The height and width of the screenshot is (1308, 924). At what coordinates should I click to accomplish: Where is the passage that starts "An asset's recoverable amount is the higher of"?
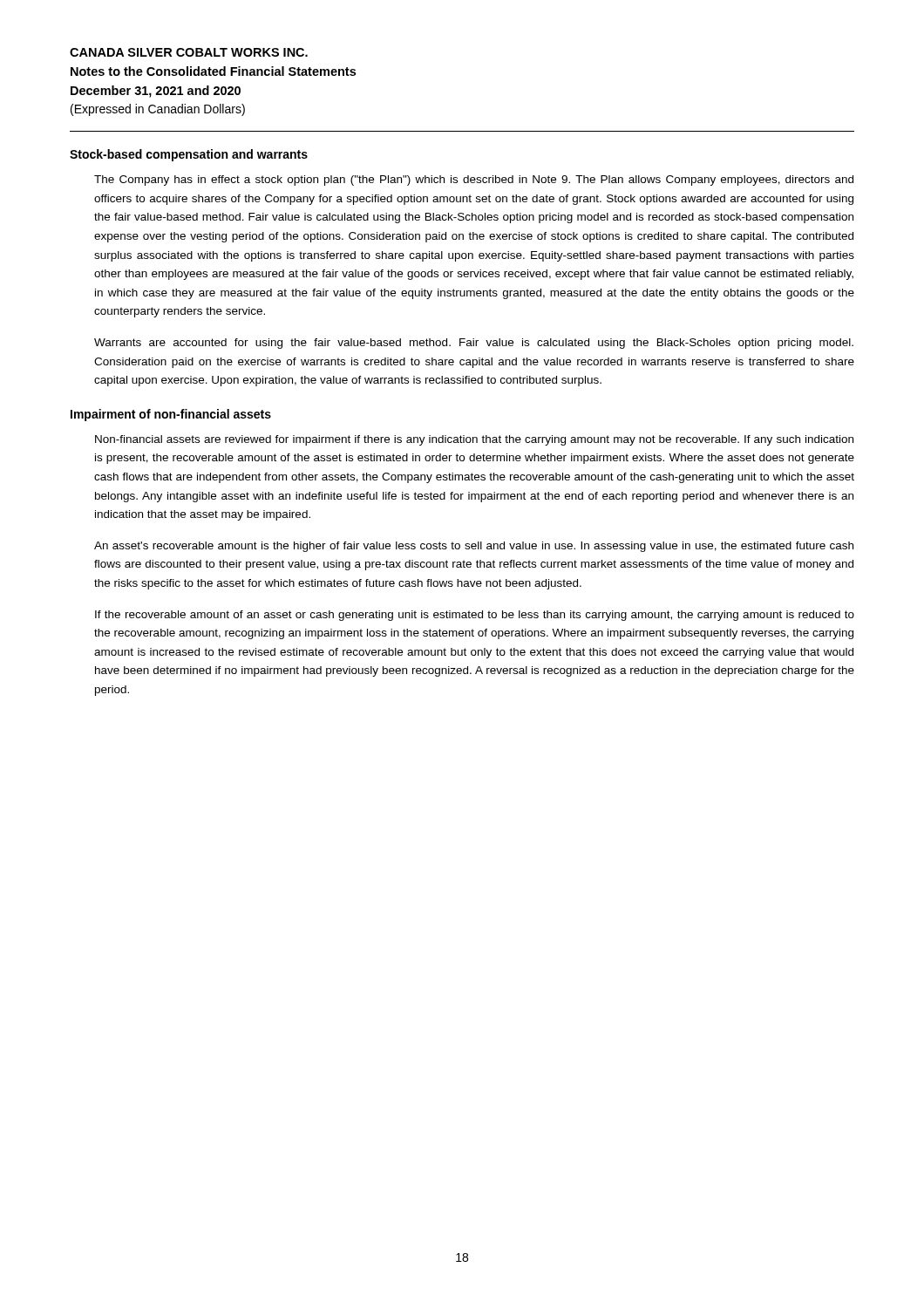[474, 564]
